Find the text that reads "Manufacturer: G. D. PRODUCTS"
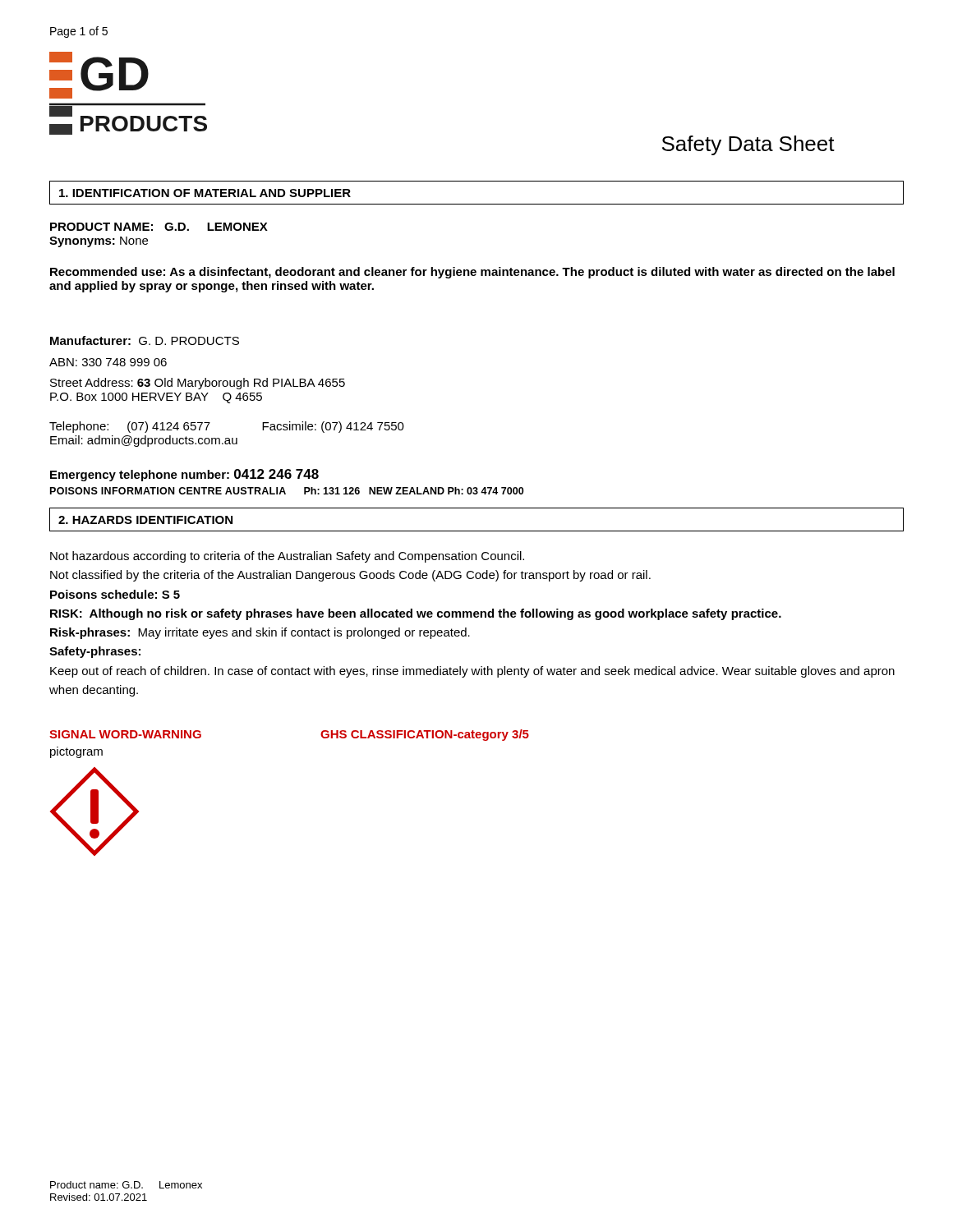Image resolution: width=953 pixels, height=1232 pixels. [x=144, y=340]
